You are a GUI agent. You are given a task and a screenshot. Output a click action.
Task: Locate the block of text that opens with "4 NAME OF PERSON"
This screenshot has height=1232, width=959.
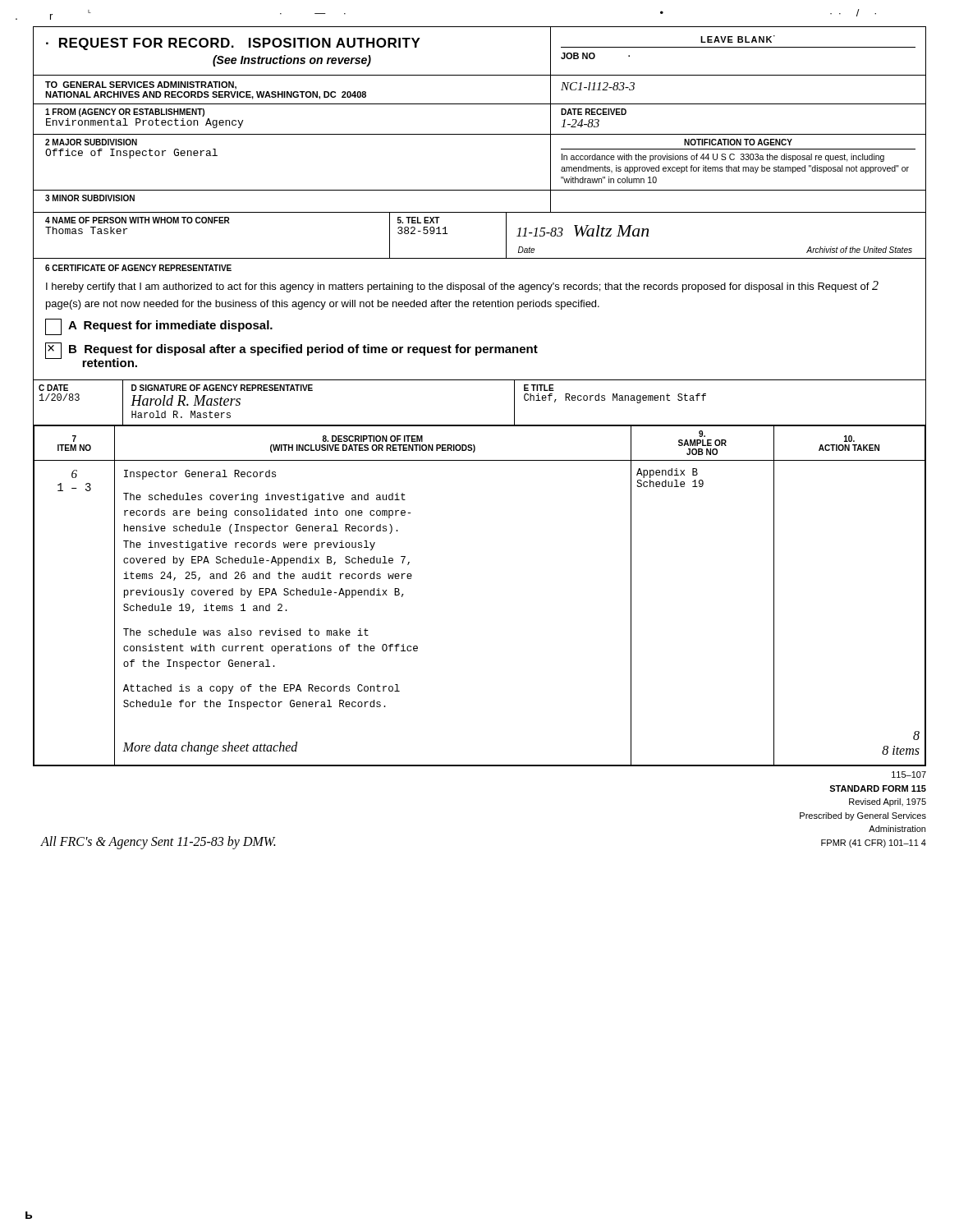(x=480, y=235)
